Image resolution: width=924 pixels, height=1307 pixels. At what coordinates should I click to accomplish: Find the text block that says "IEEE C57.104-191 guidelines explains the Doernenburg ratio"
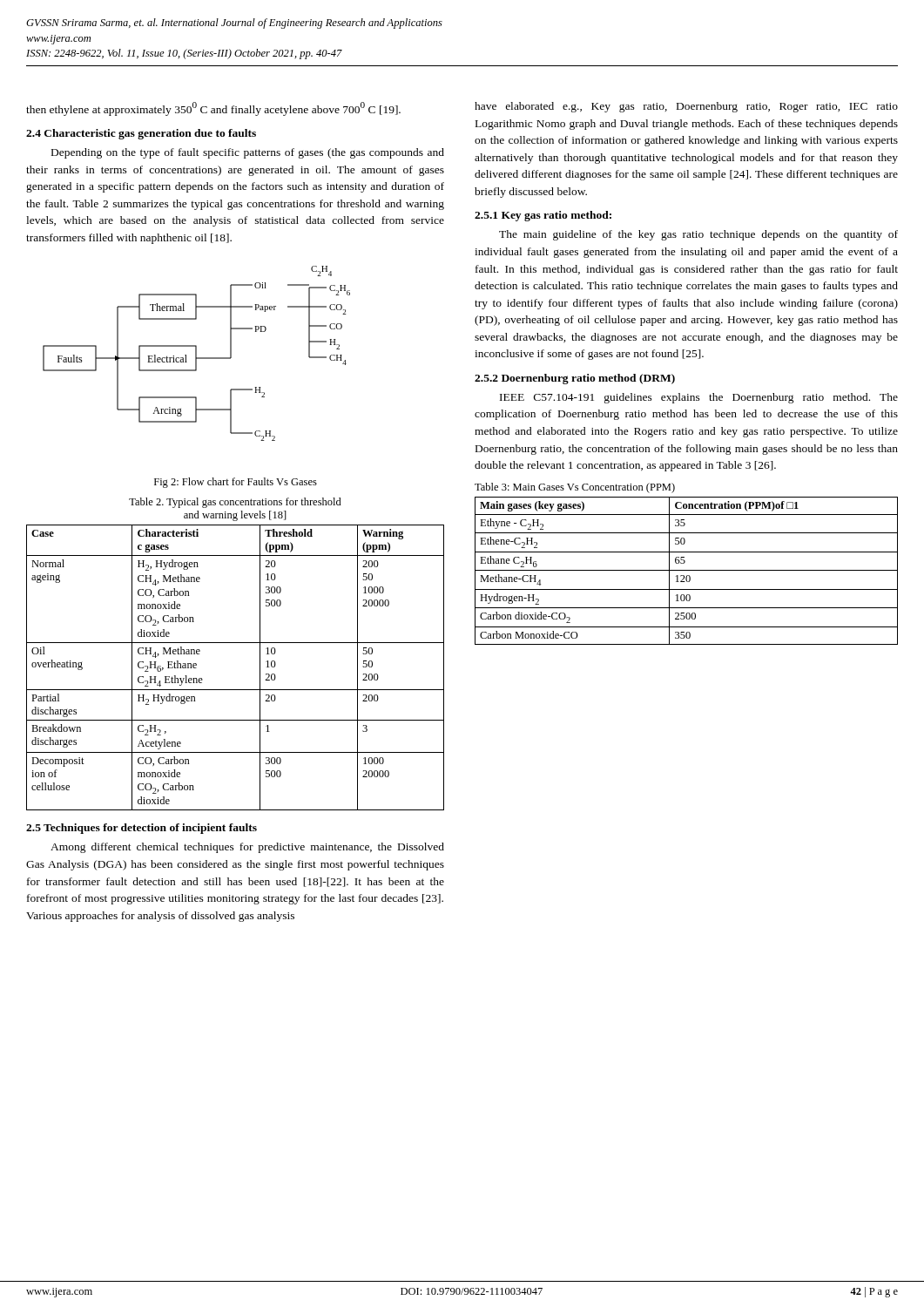pos(686,431)
